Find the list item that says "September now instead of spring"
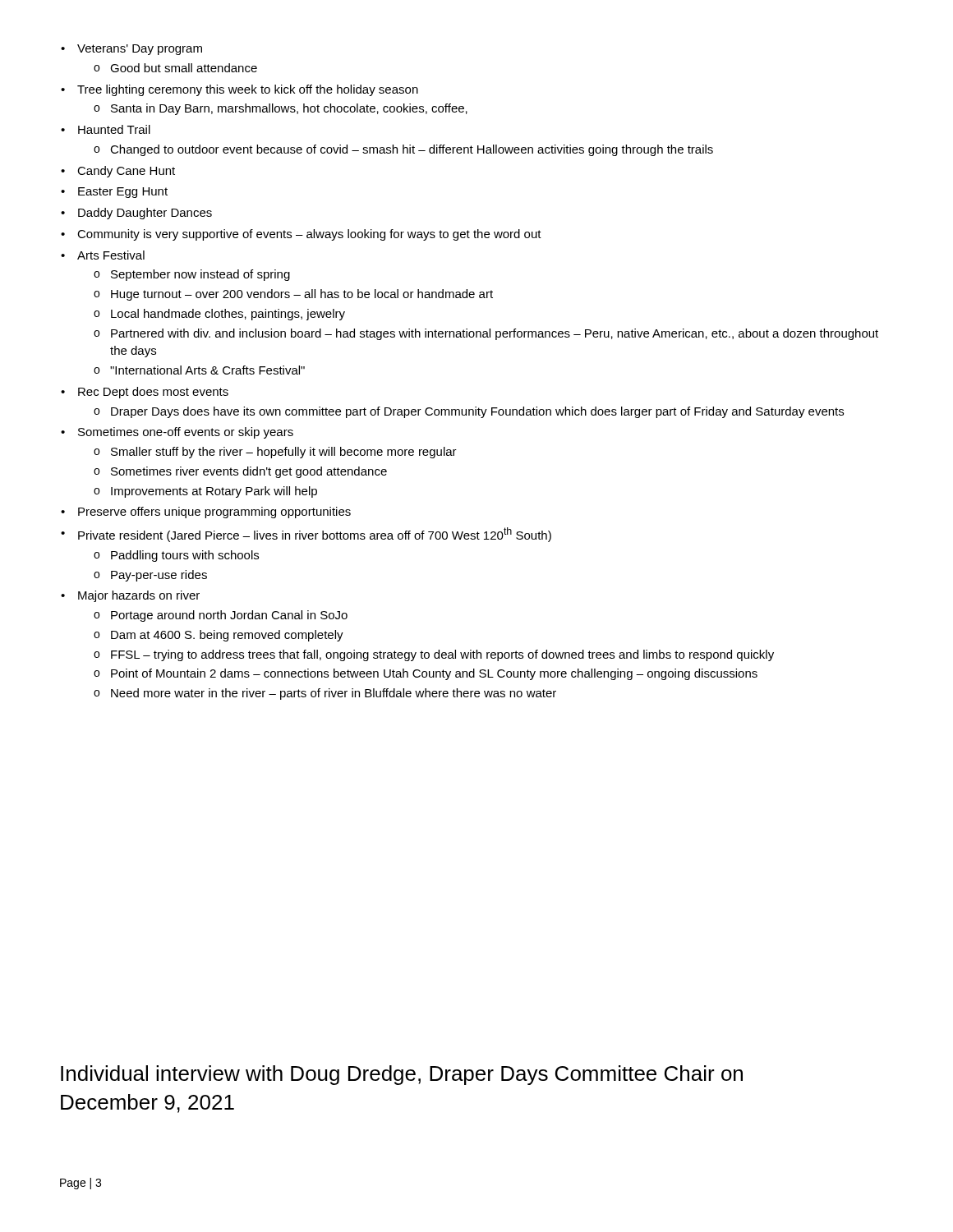The image size is (953, 1232). [x=200, y=274]
